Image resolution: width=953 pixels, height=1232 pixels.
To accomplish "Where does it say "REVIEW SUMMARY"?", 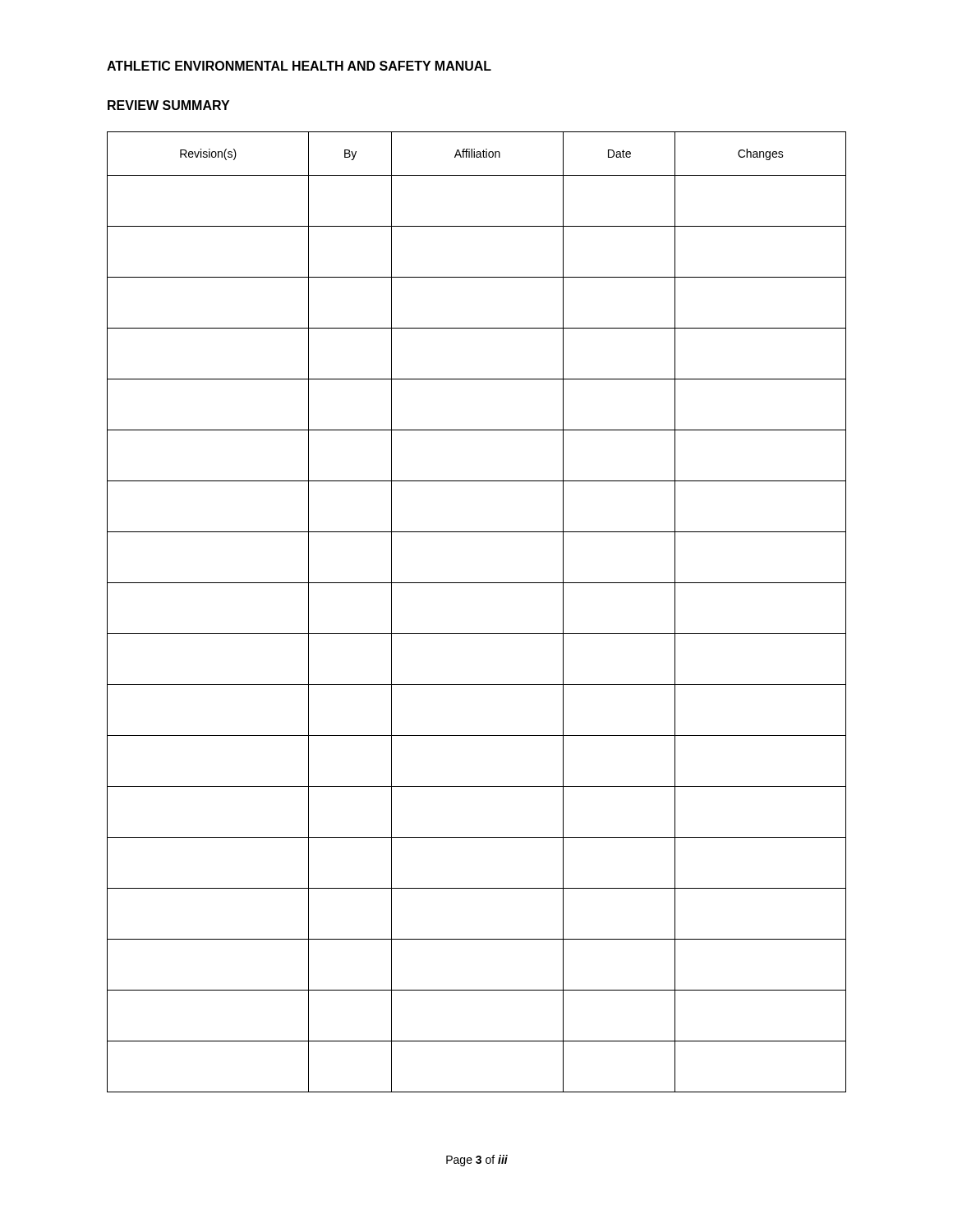I will coord(168,106).
